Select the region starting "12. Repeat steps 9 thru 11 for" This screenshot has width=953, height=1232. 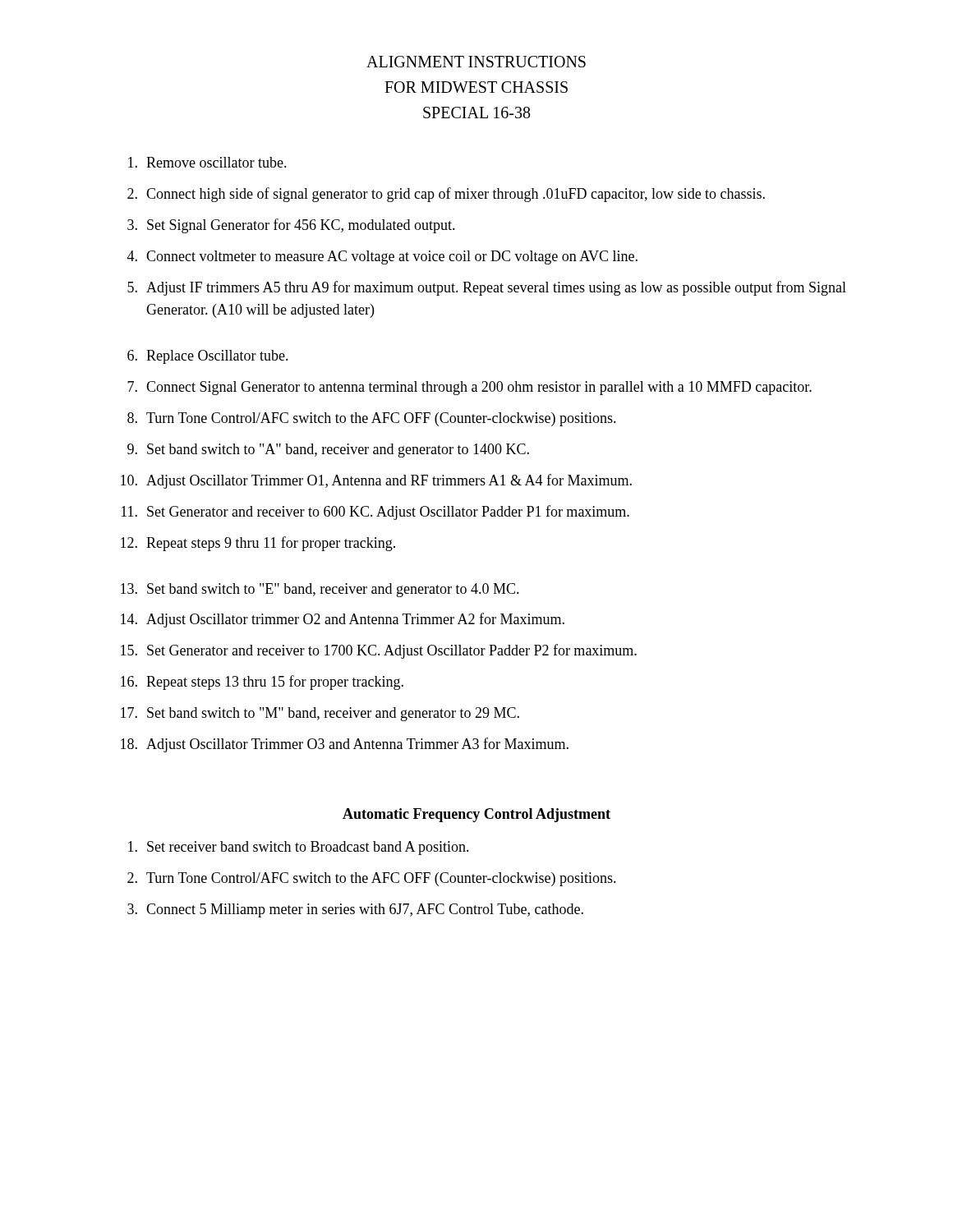click(x=258, y=544)
